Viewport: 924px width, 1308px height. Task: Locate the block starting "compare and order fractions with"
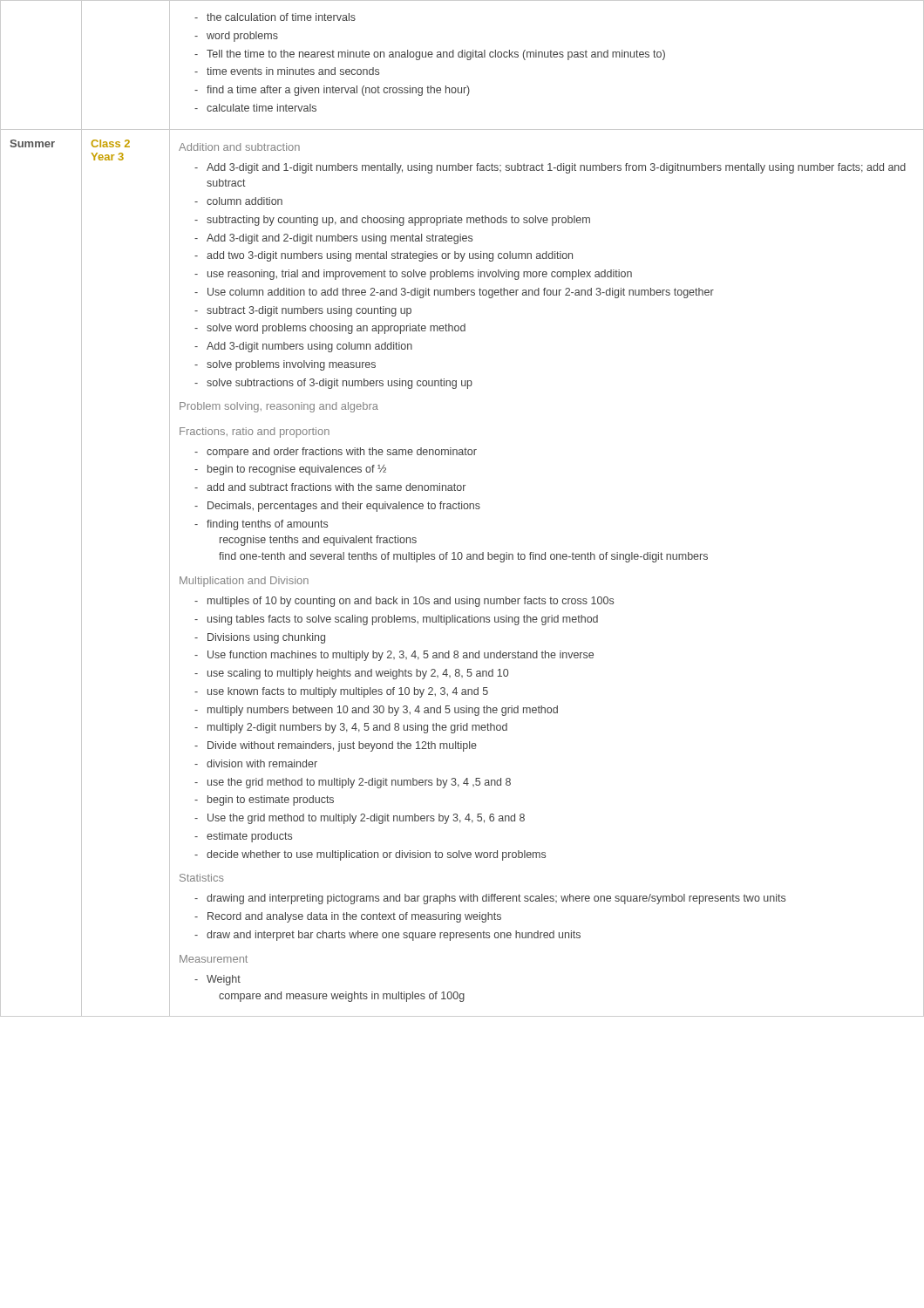click(342, 451)
